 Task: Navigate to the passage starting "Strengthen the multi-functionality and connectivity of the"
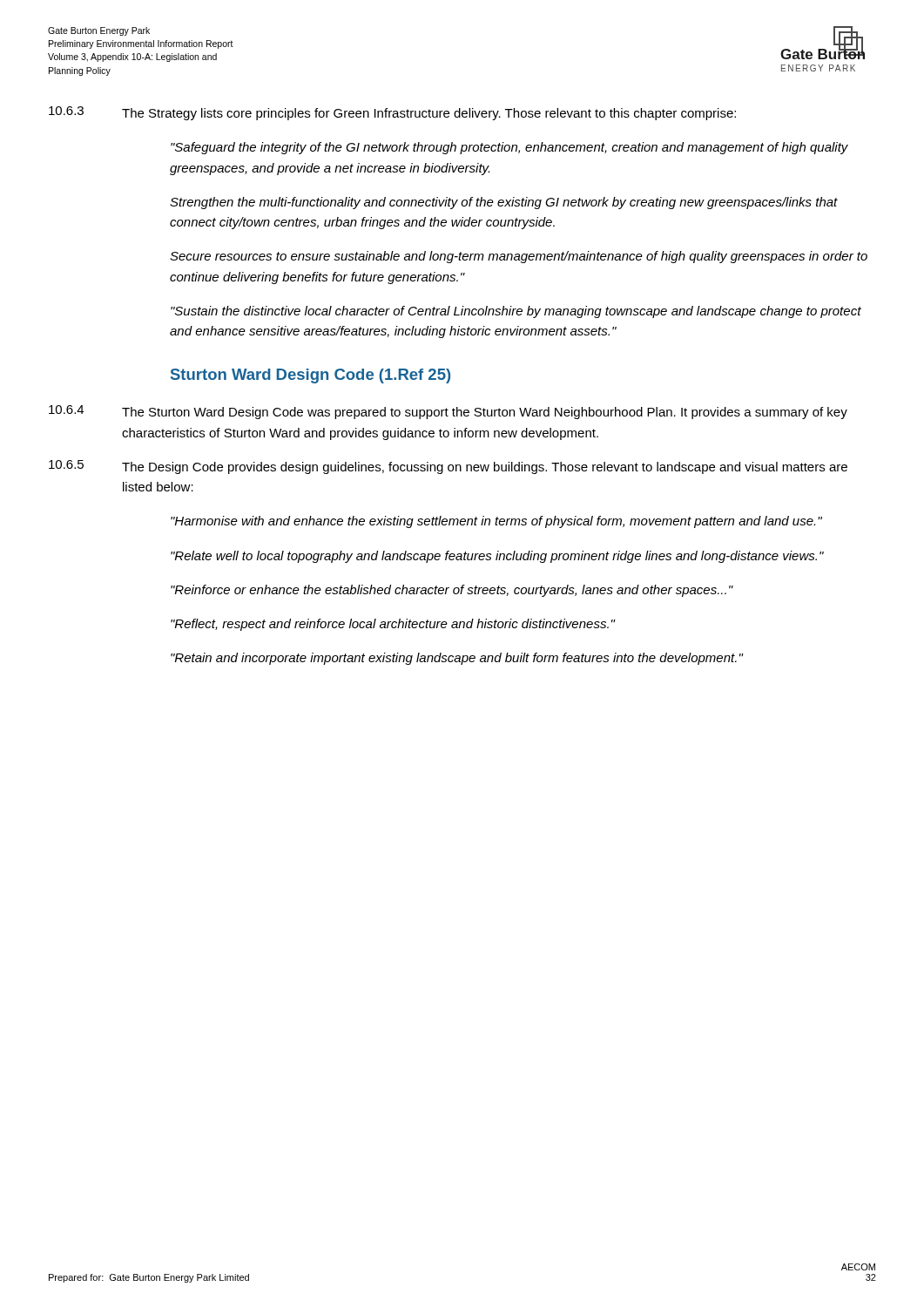tap(503, 212)
